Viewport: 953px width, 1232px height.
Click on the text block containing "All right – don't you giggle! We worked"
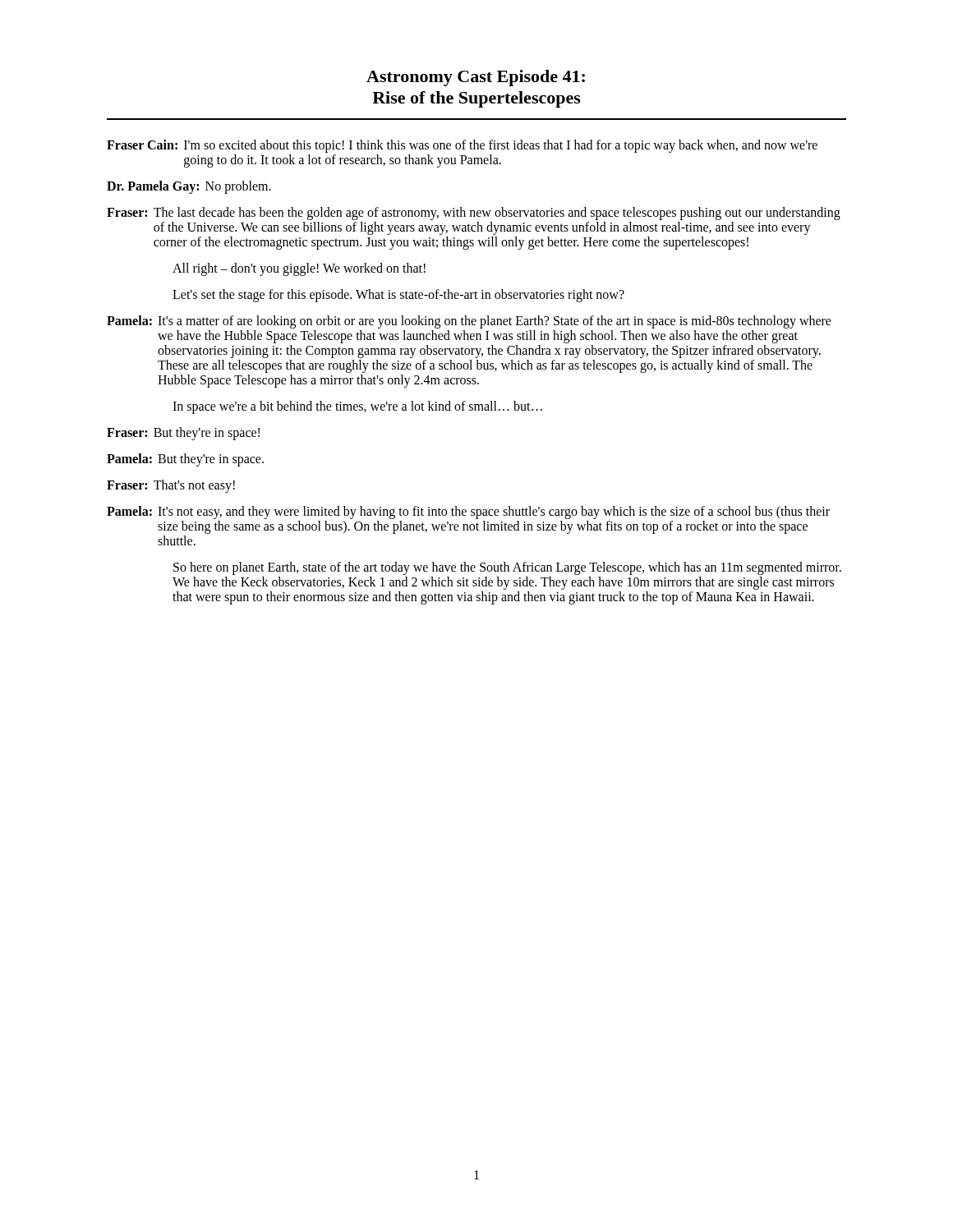click(x=300, y=268)
